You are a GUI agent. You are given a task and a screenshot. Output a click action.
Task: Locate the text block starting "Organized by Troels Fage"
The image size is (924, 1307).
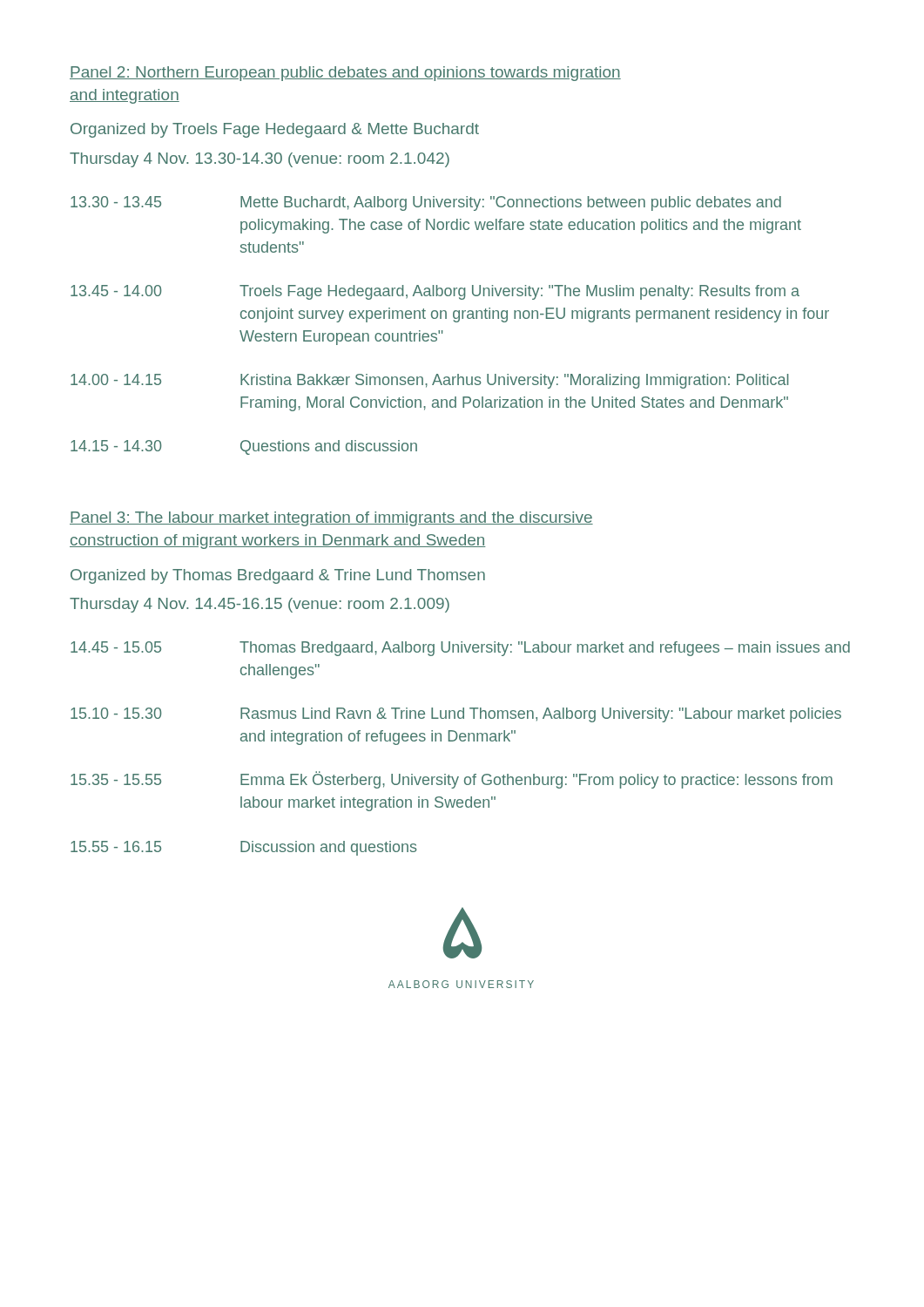pos(274,129)
